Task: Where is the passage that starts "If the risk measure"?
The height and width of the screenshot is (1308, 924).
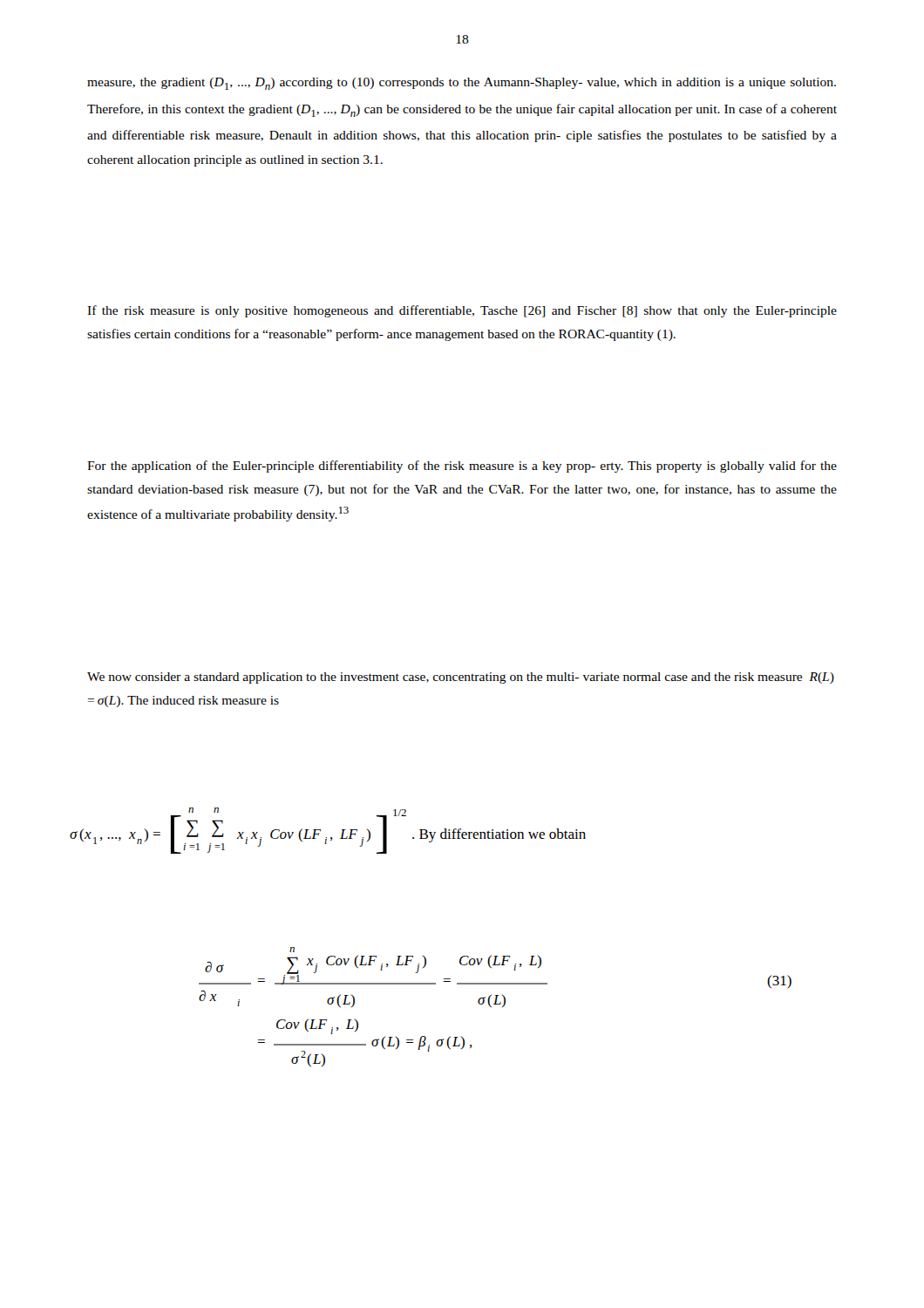Action: pyautogui.click(x=462, y=322)
